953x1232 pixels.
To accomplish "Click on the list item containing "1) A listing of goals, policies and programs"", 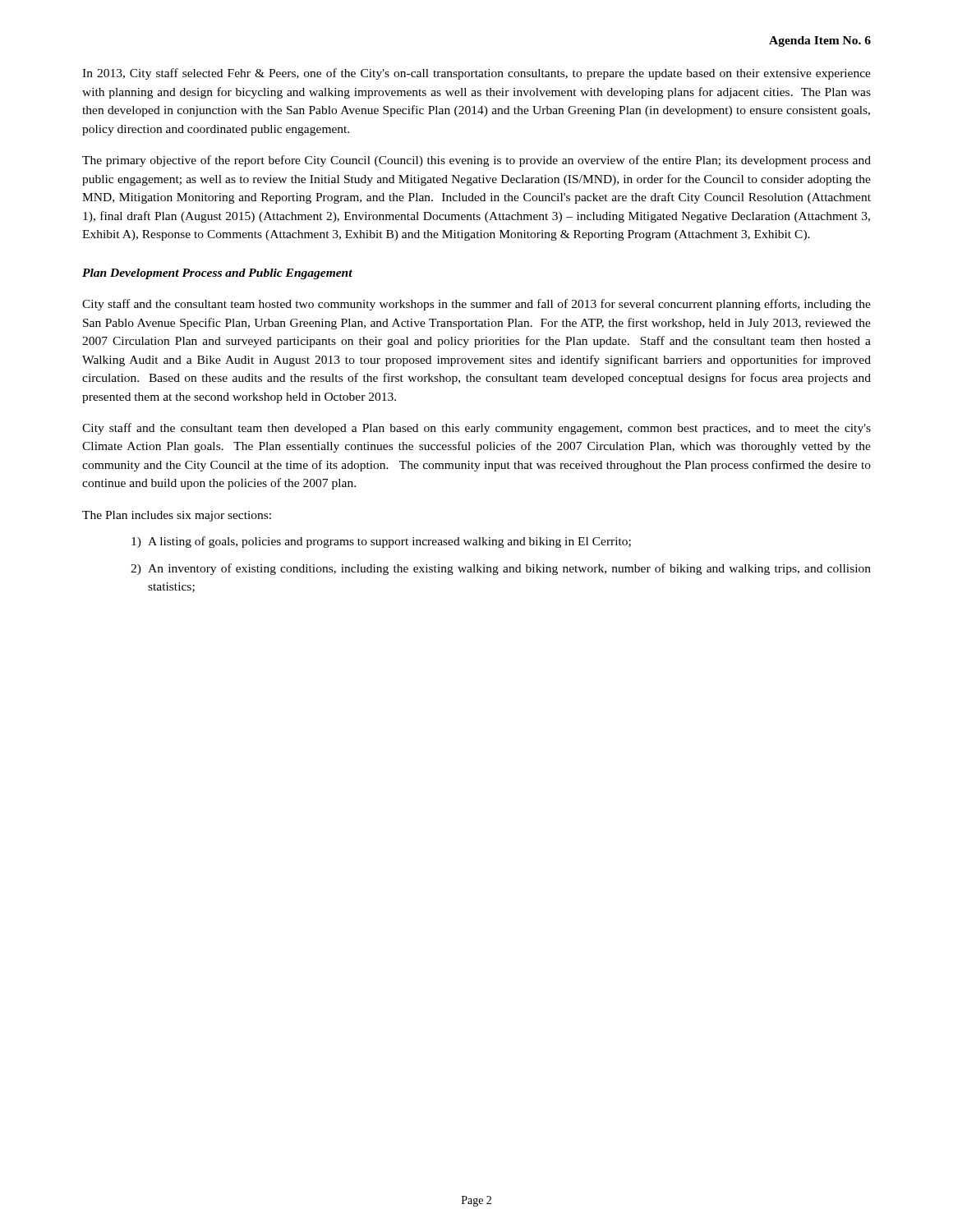I will (493, 542).
